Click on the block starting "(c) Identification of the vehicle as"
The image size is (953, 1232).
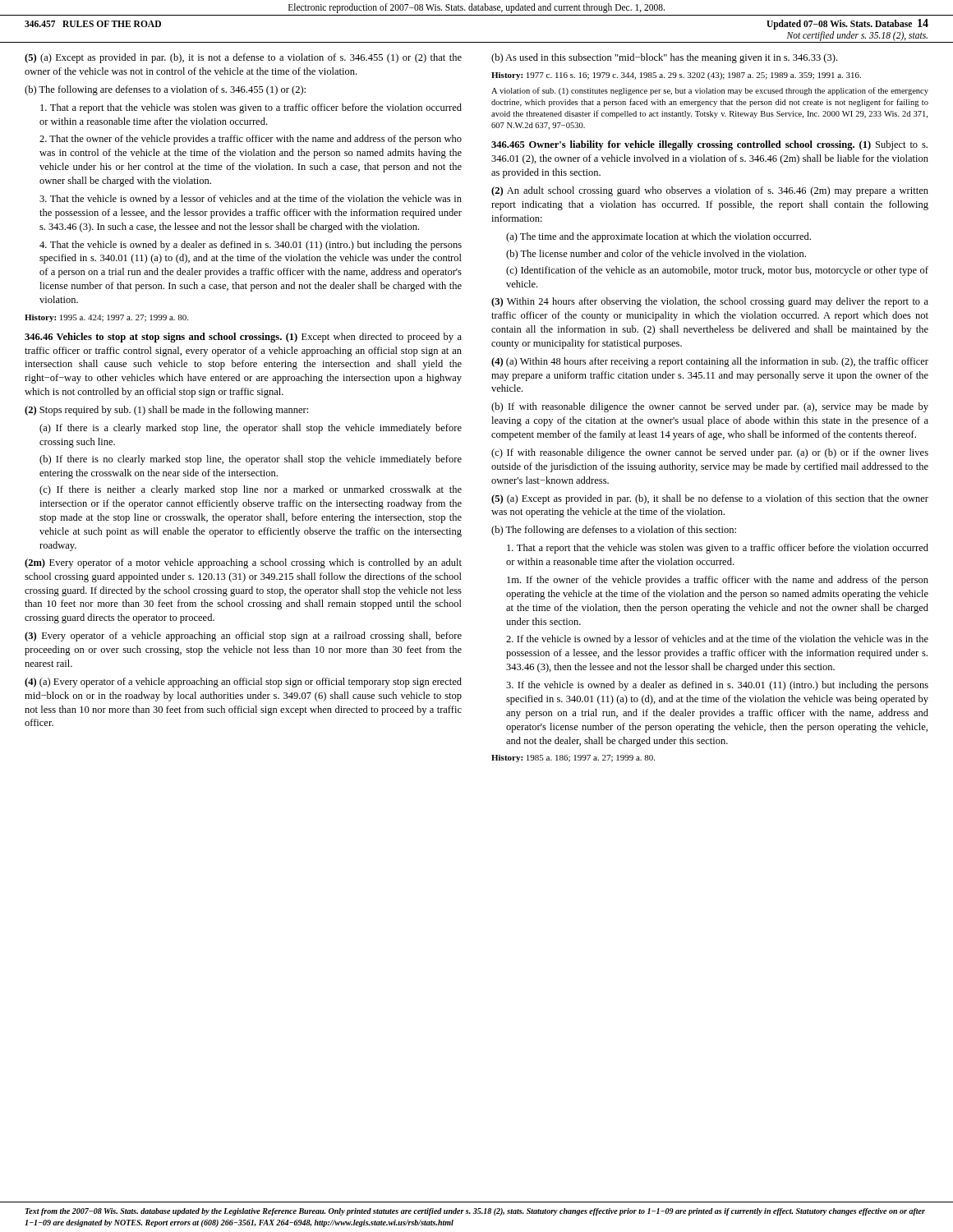point(717,278)
